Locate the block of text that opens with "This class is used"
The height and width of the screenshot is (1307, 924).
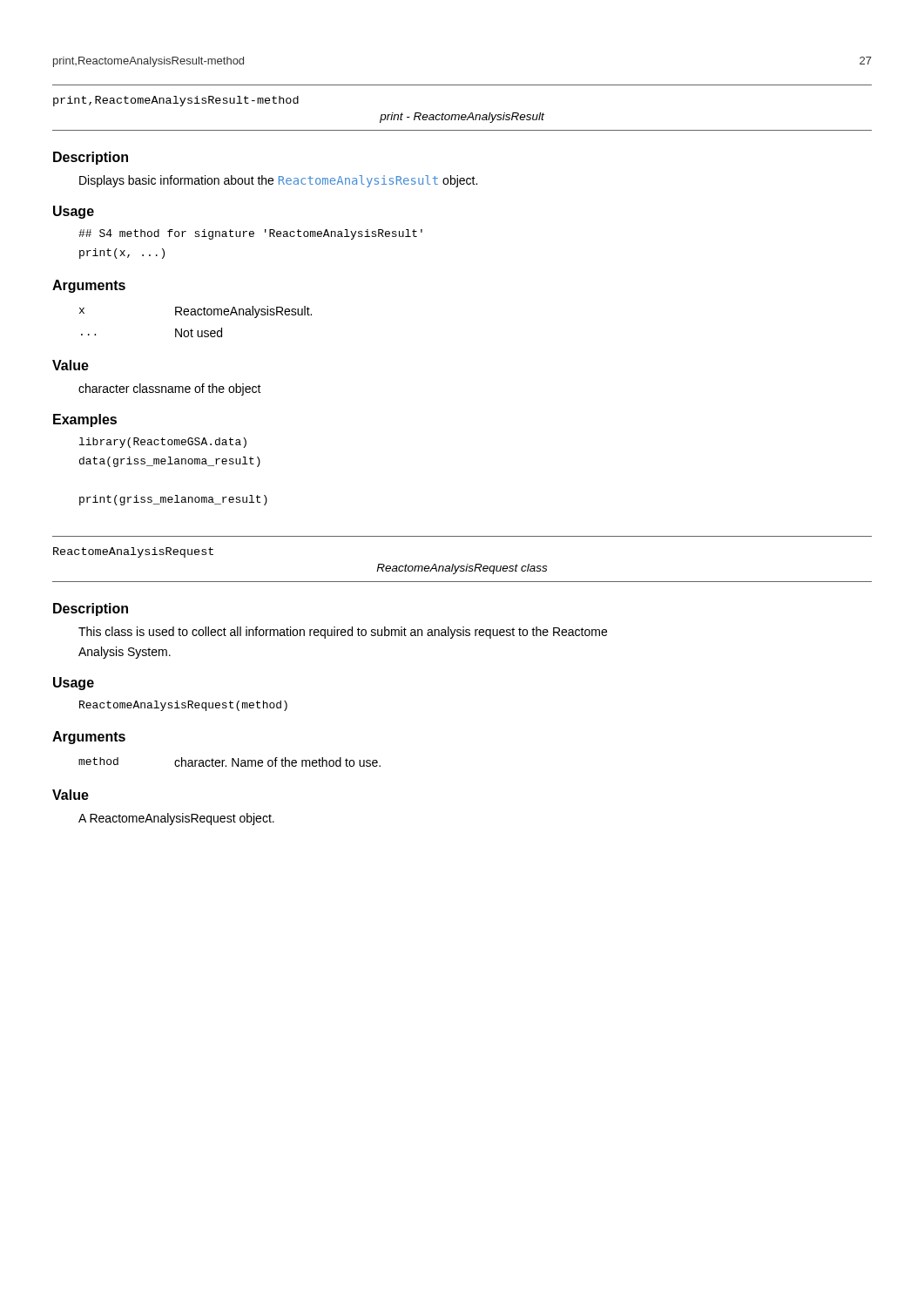[343, 642]
